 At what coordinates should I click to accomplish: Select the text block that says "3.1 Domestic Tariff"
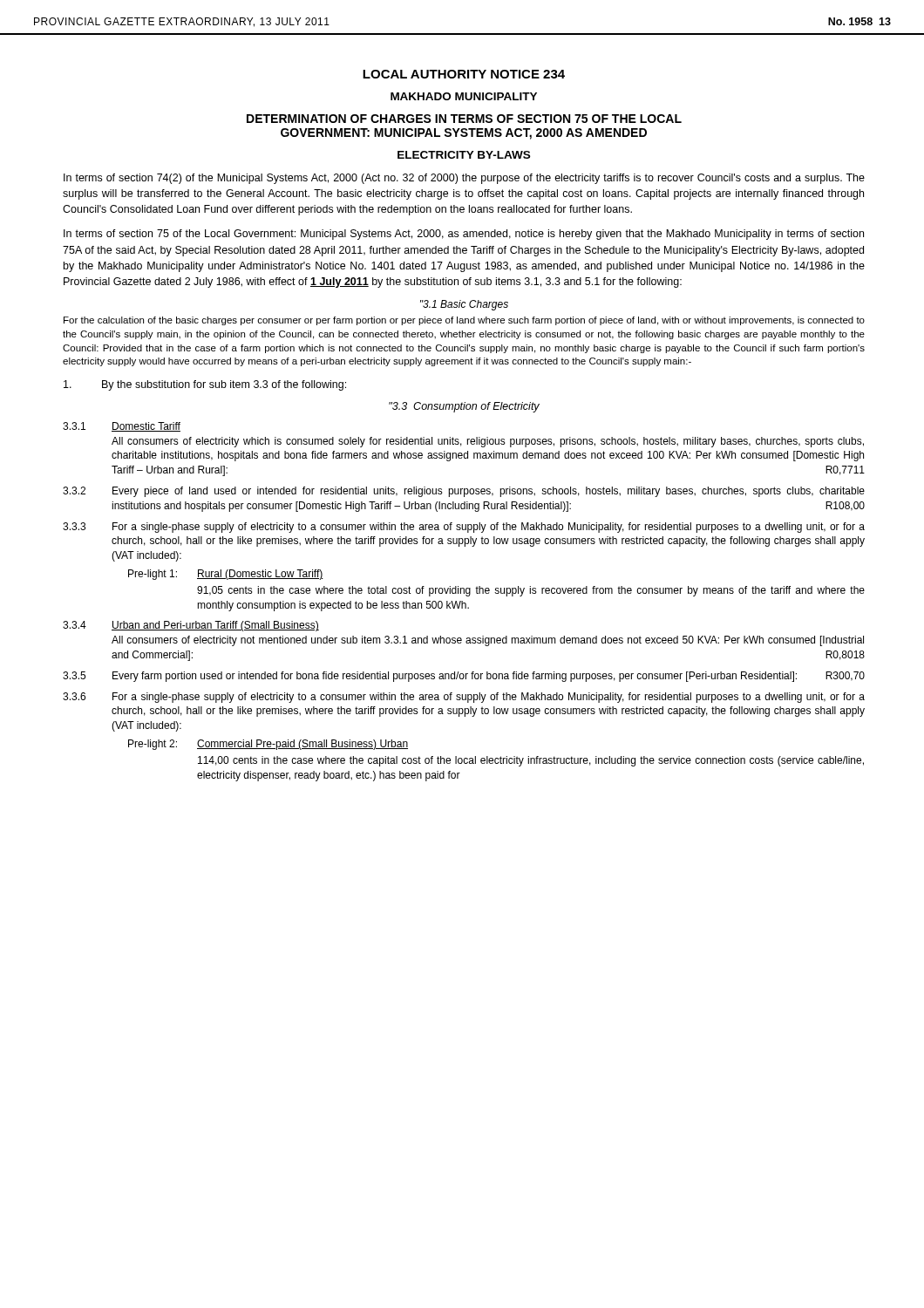coord(464,449)
